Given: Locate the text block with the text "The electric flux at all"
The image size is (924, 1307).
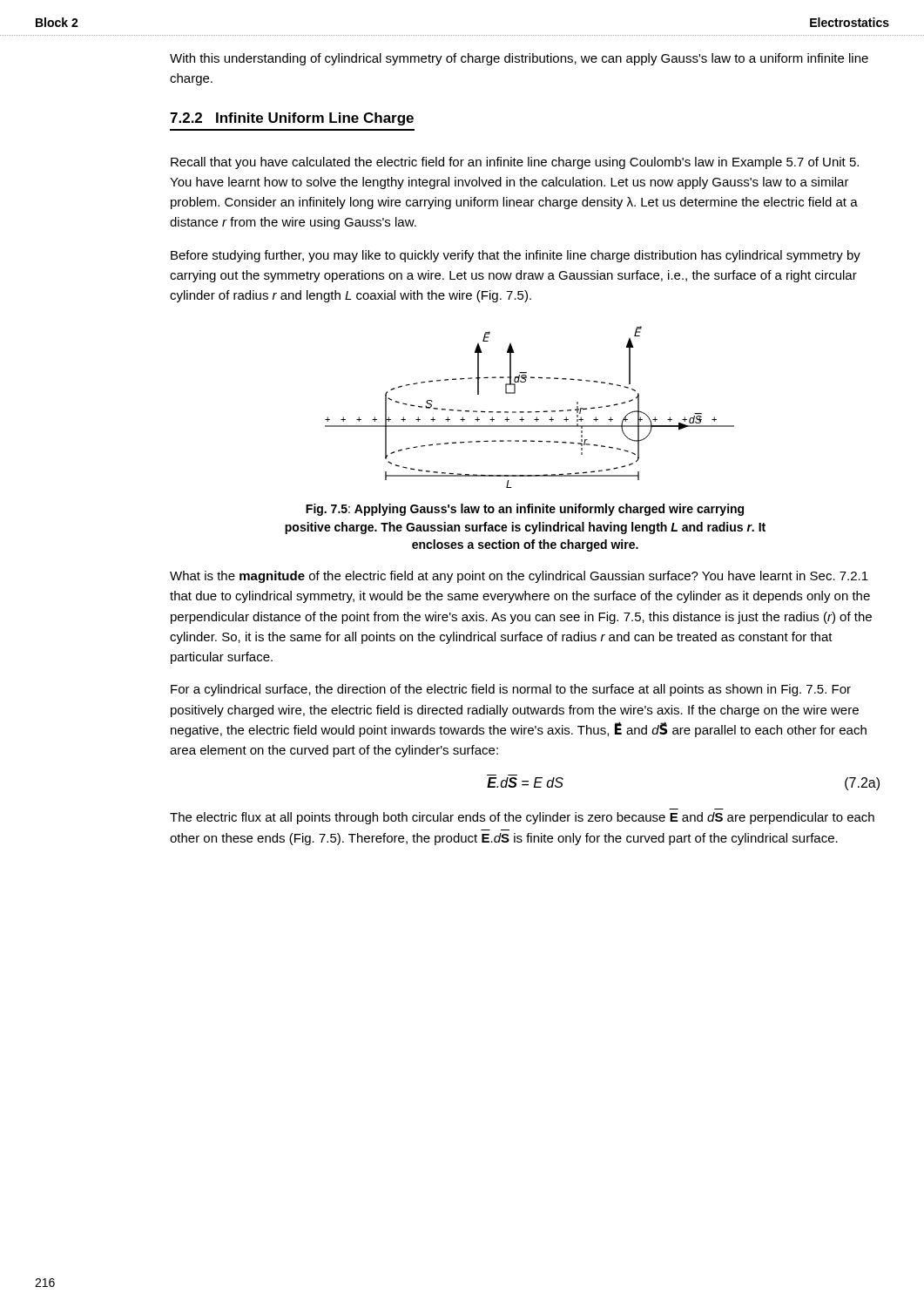Looking at the screenshot, I should tap(522, 827).
